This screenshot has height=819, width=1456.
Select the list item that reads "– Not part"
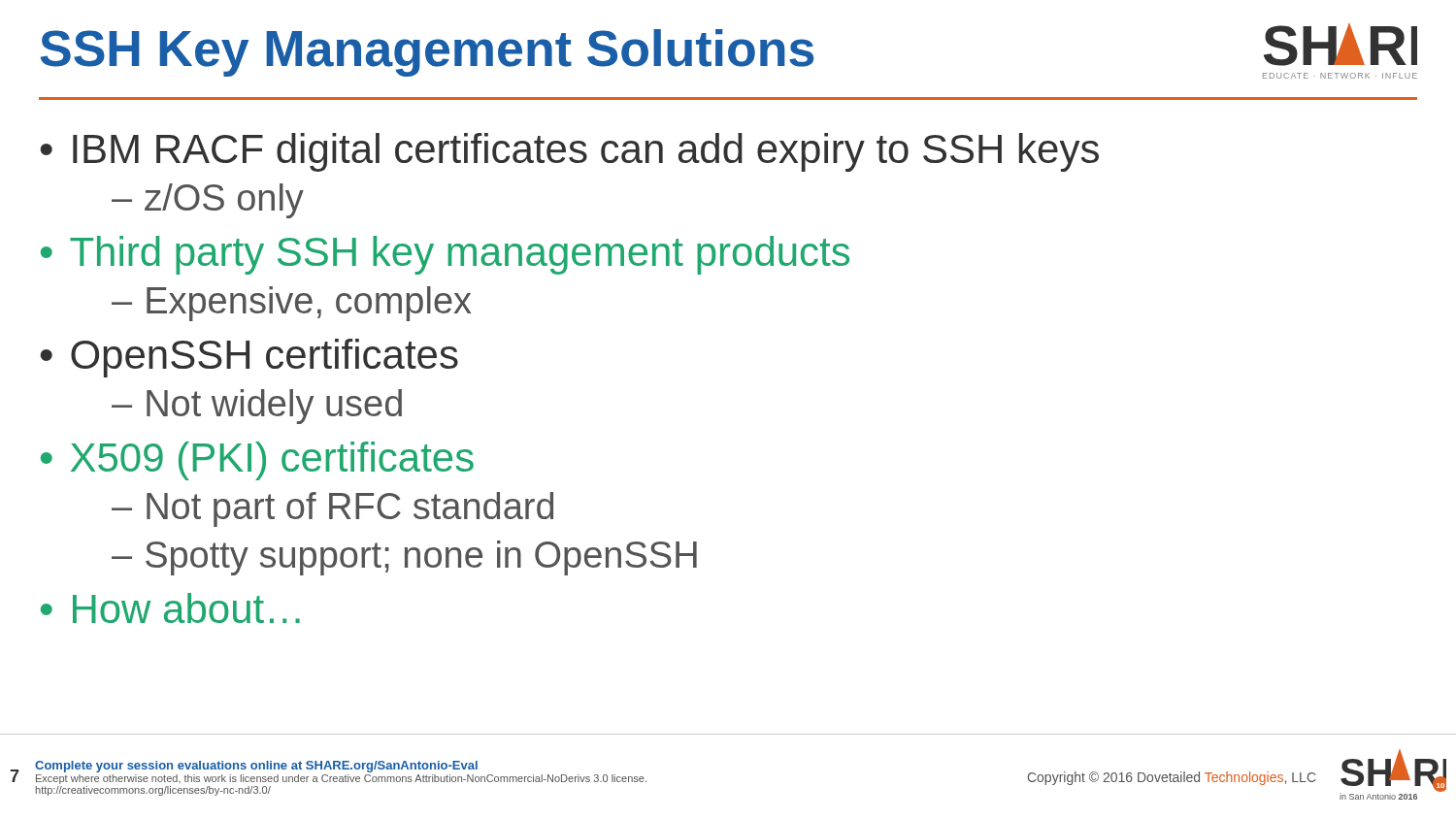click(334, 508)
